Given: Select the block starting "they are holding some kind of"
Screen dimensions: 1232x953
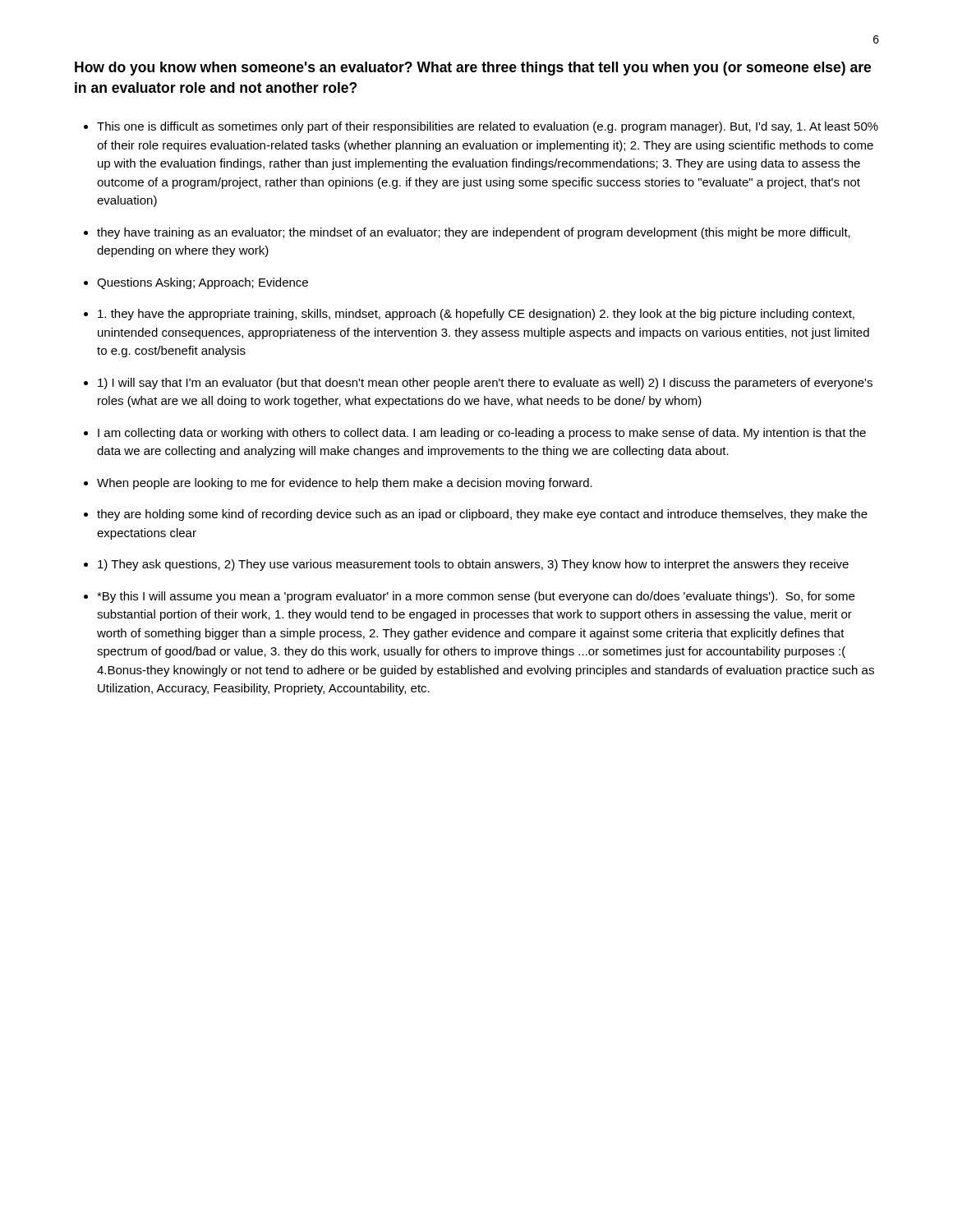Looking at the screenshot, I should (x=482, y=523).
